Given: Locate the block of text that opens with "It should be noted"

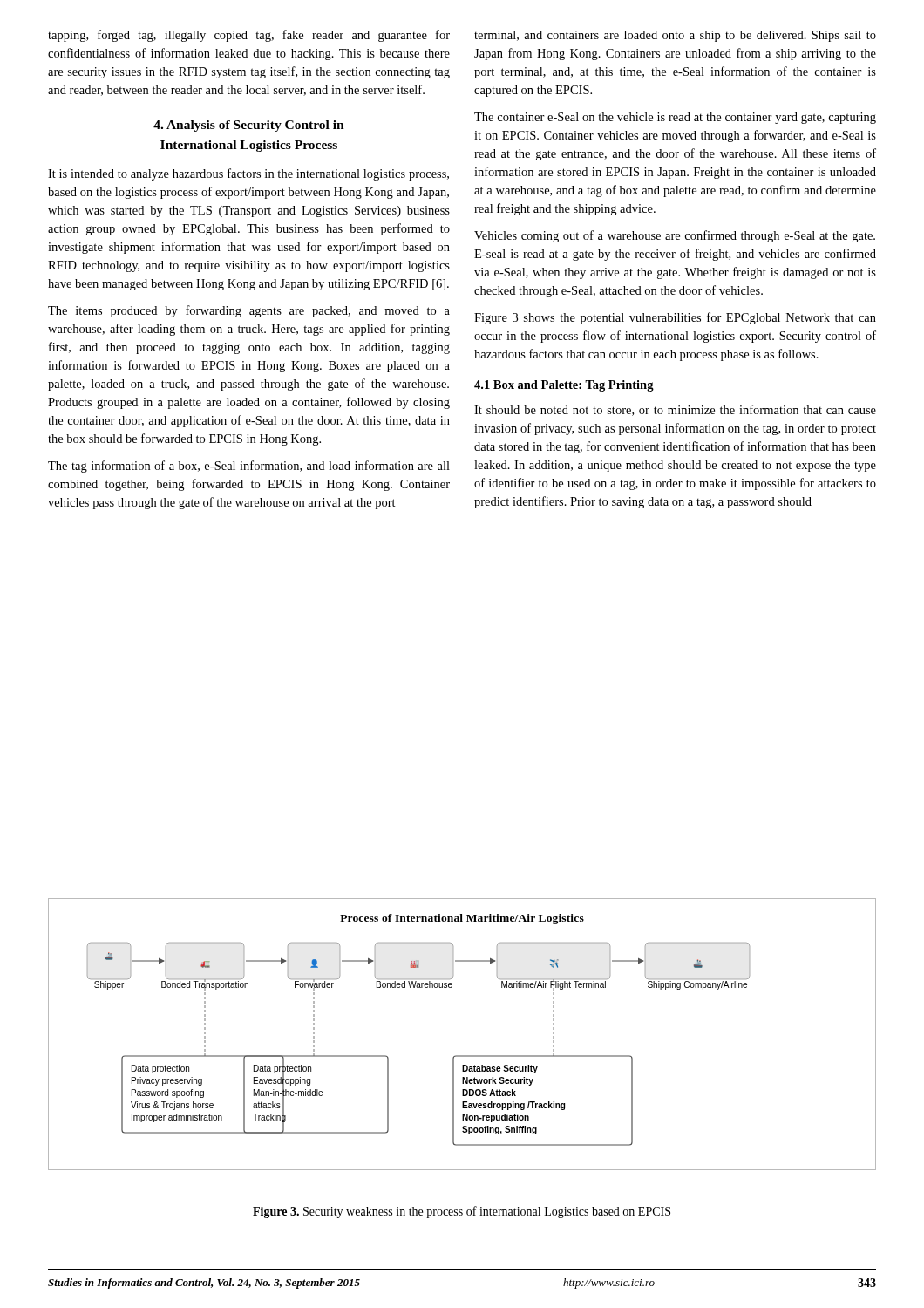Looking at the screenshot, I should click(675, 456).
